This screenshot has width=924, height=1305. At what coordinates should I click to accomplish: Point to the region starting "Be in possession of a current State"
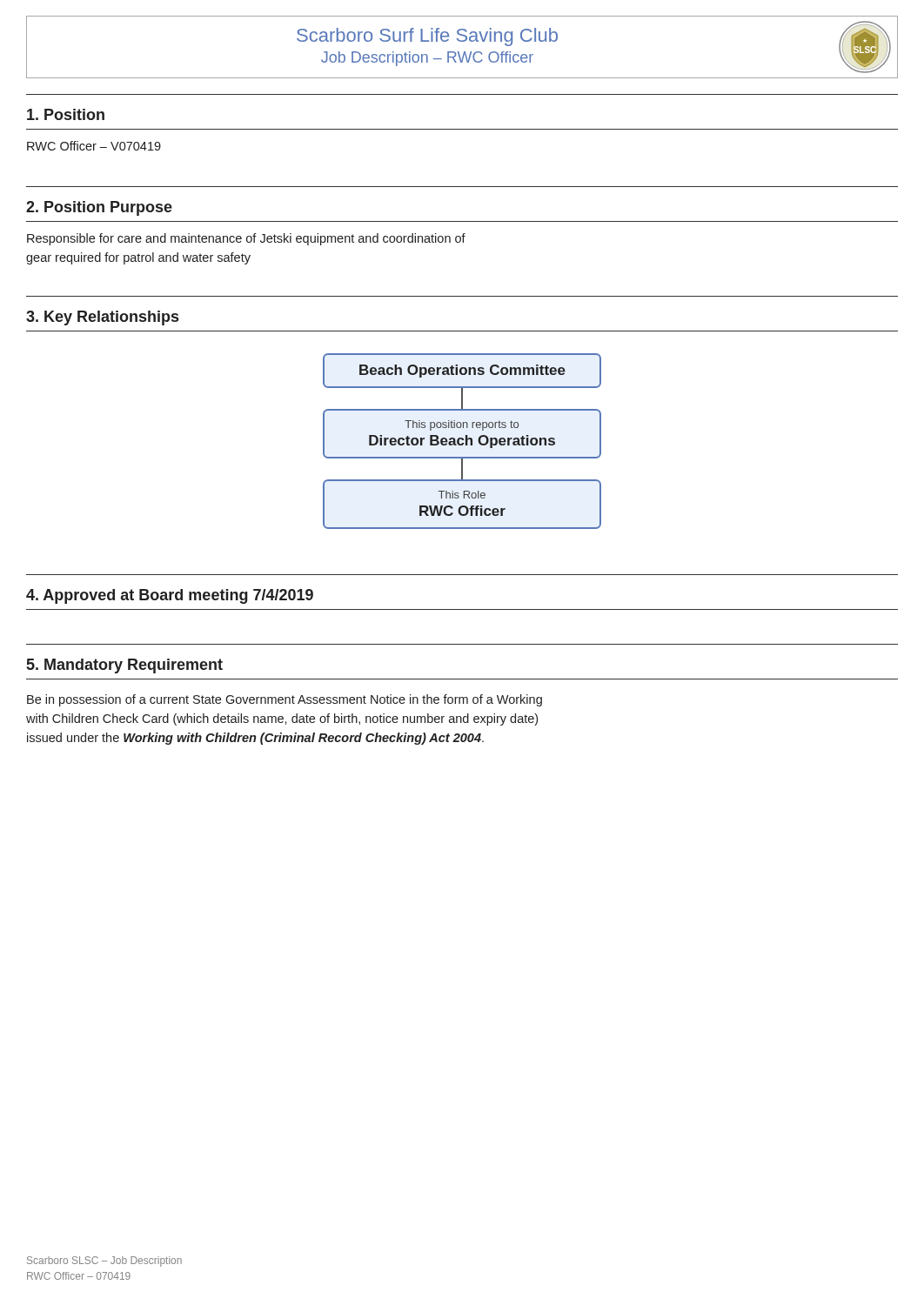pyautogui.click(x=462, y=719)
